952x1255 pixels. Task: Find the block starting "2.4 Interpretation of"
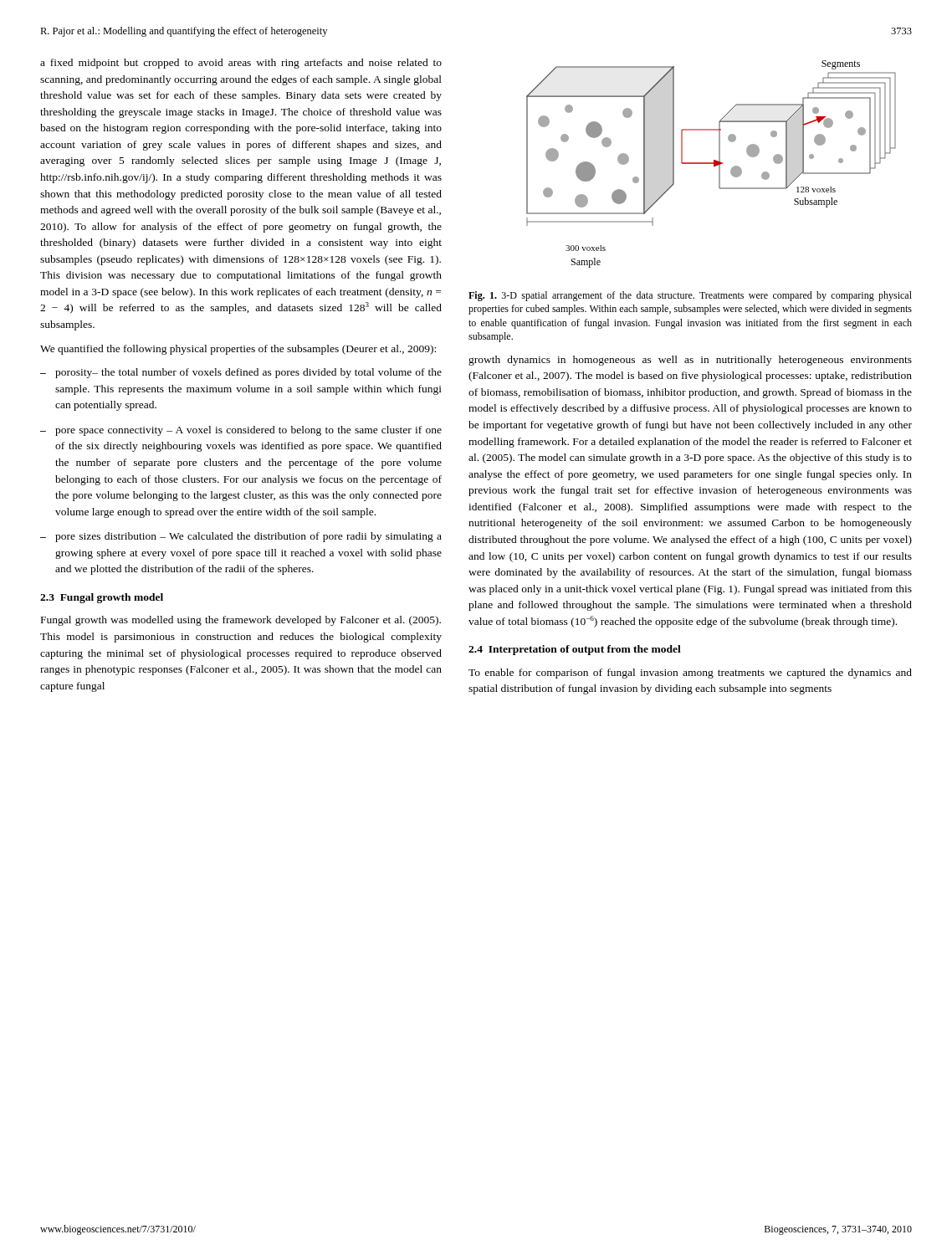[x=575, y=649]
